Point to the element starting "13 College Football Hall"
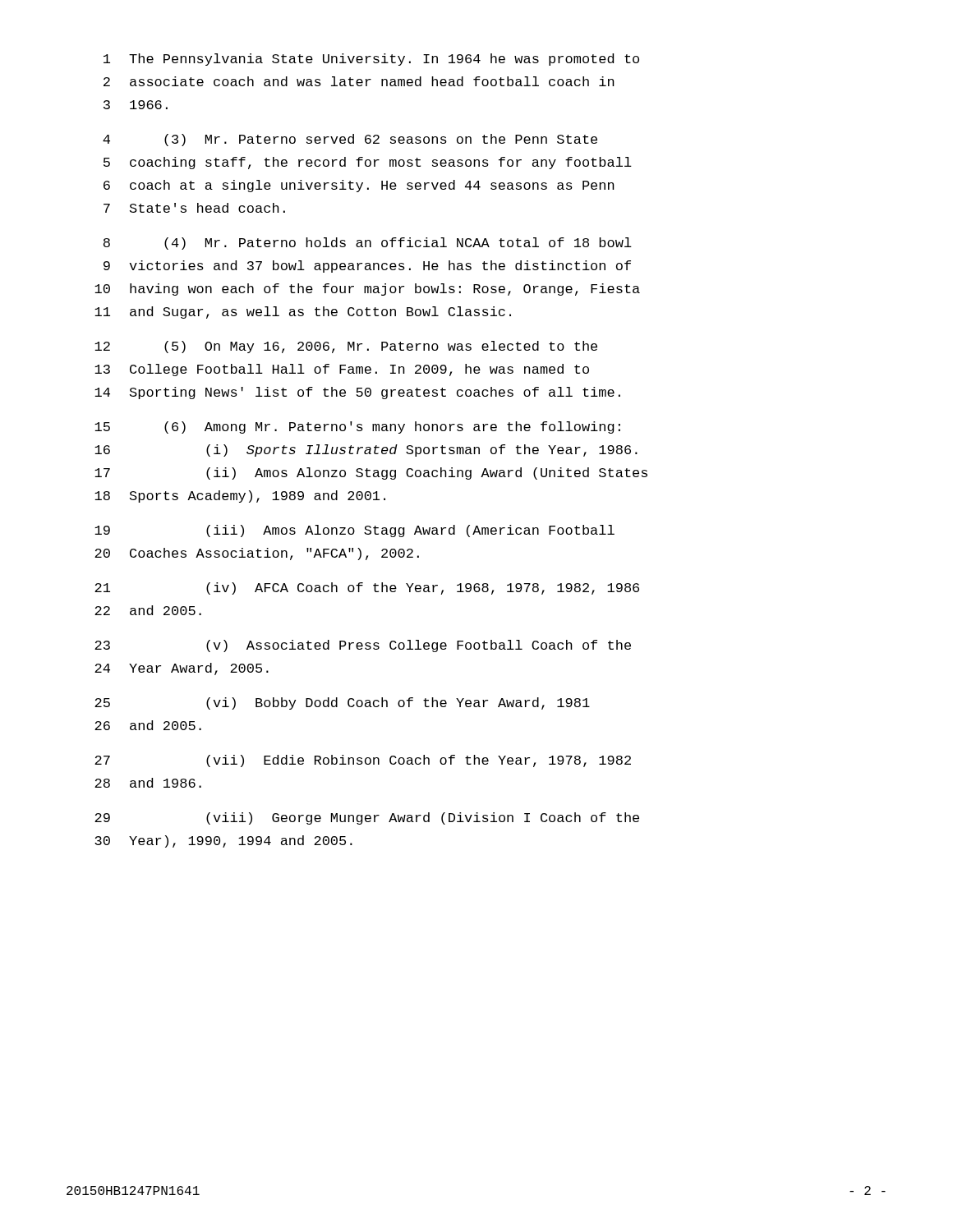This screenshot has height=1232, width=953. (476, 371)
